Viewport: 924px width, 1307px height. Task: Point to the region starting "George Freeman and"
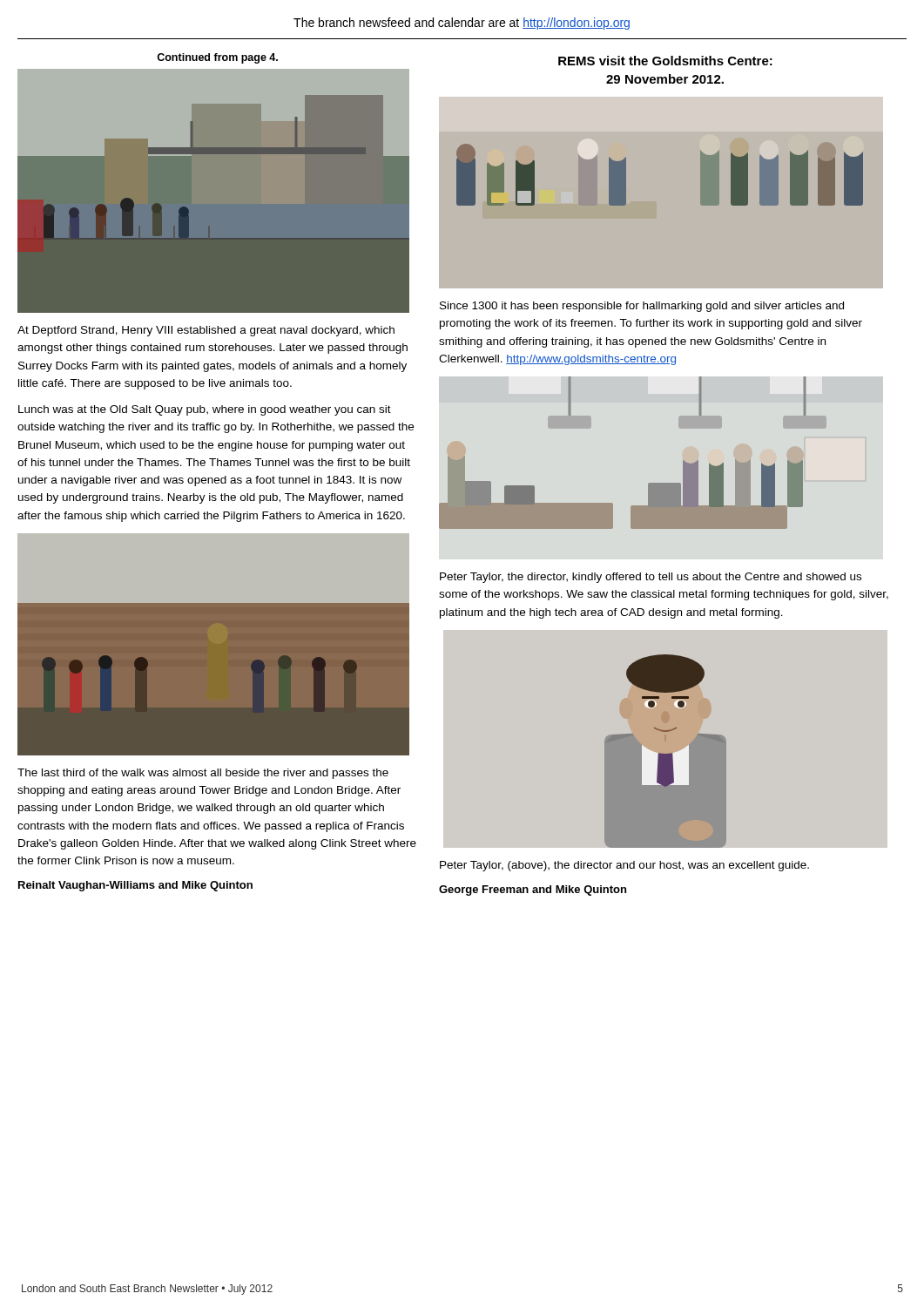pyautogui.click(x=533, y=889)
